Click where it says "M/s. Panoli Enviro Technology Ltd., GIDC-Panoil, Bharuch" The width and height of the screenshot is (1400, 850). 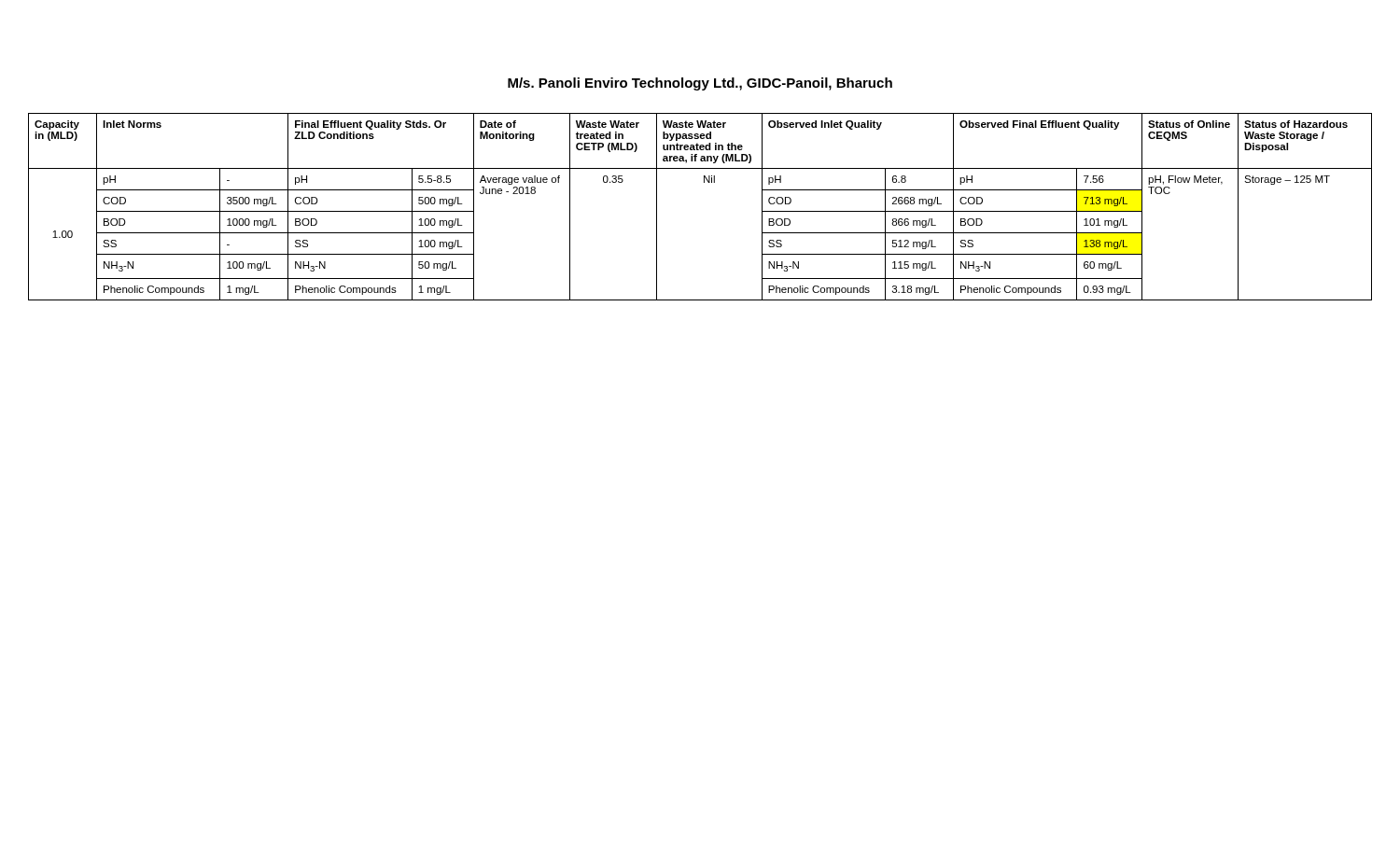[700, 83]
